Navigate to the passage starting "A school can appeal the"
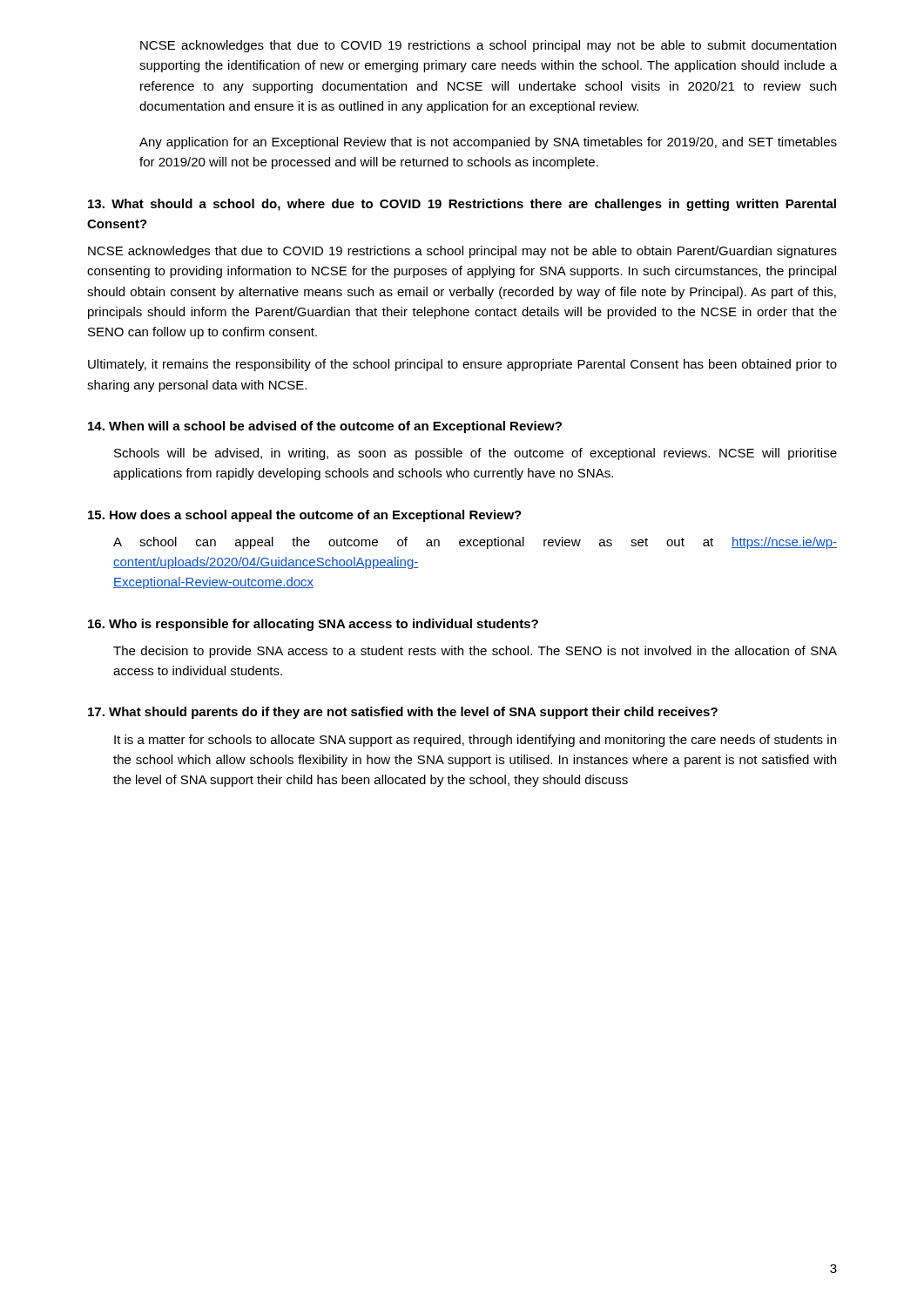924x1307 pixels. pos(475,543)
